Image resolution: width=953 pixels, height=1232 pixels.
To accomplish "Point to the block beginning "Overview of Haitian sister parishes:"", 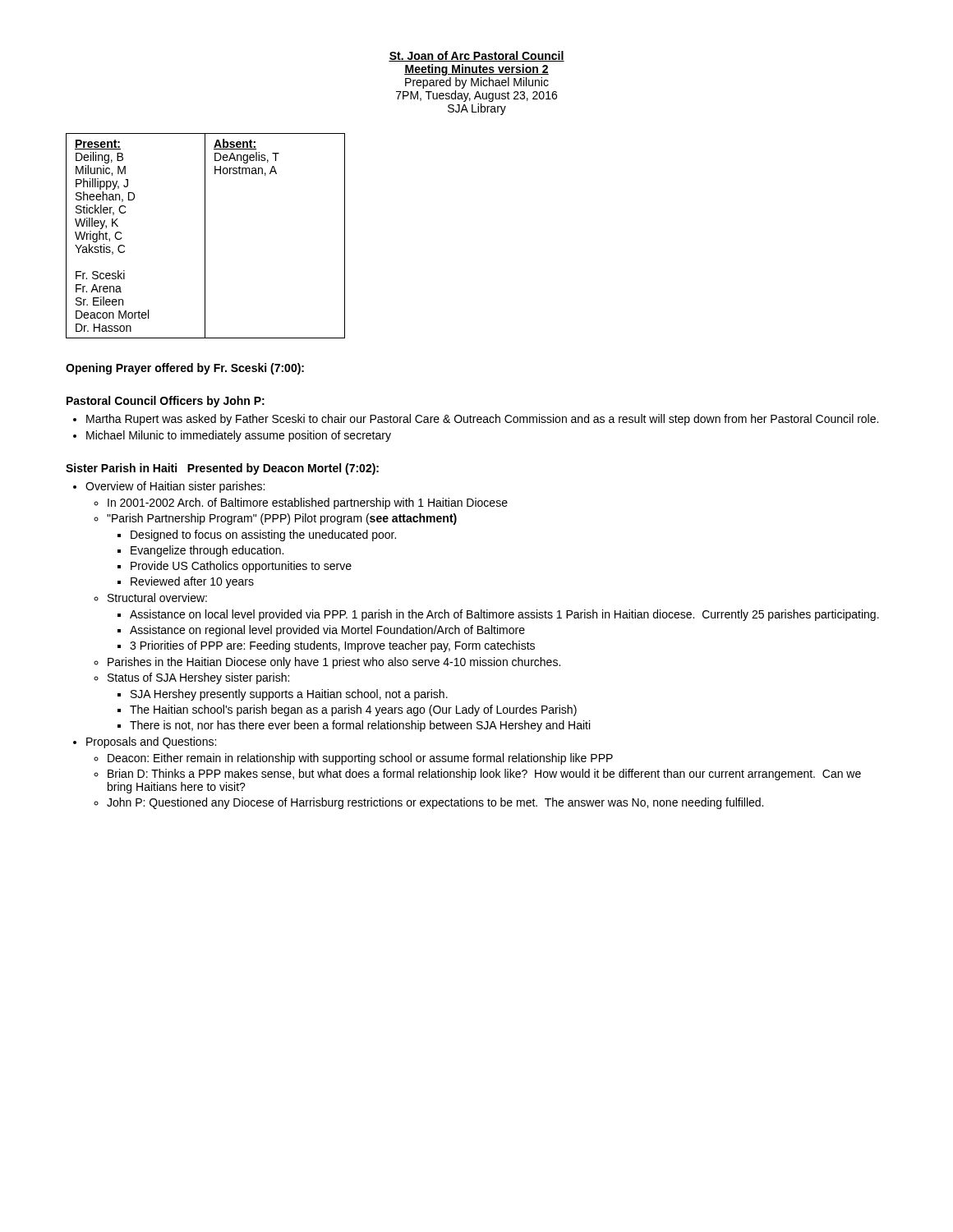I will pyautogui.click(x=486, y=606).
